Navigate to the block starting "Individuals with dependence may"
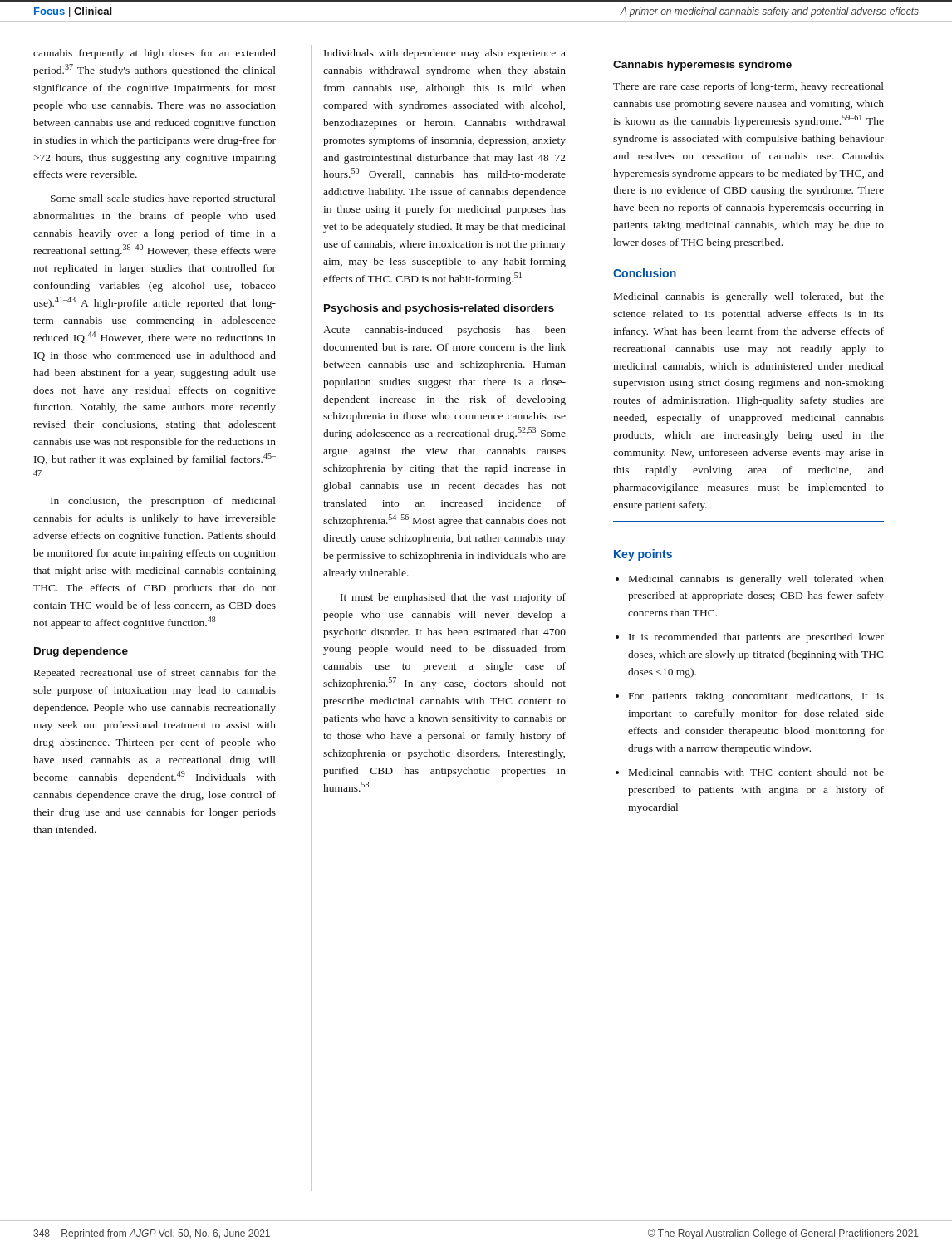 click(444, 167)
